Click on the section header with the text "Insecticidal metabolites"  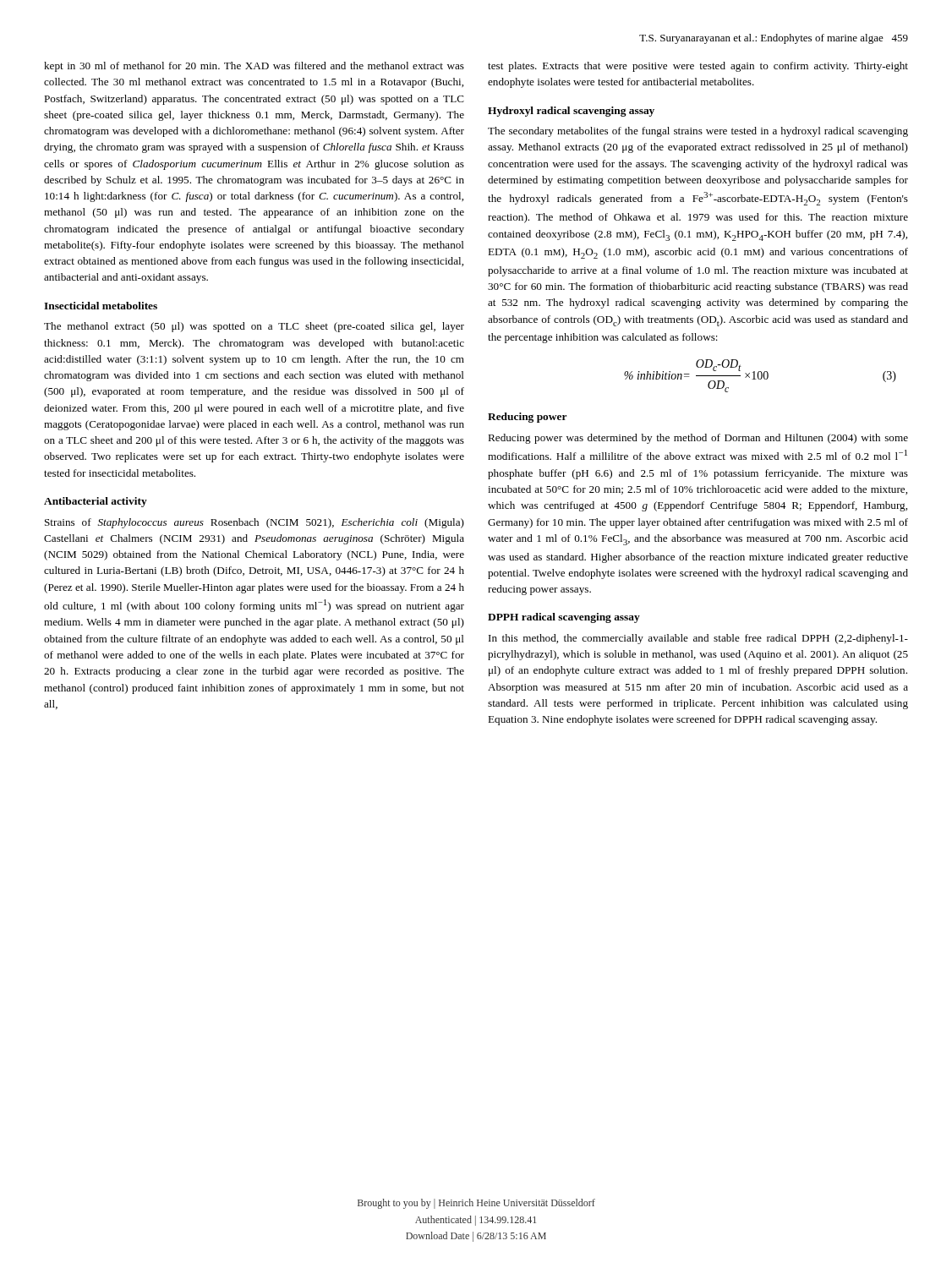point(101,305)
